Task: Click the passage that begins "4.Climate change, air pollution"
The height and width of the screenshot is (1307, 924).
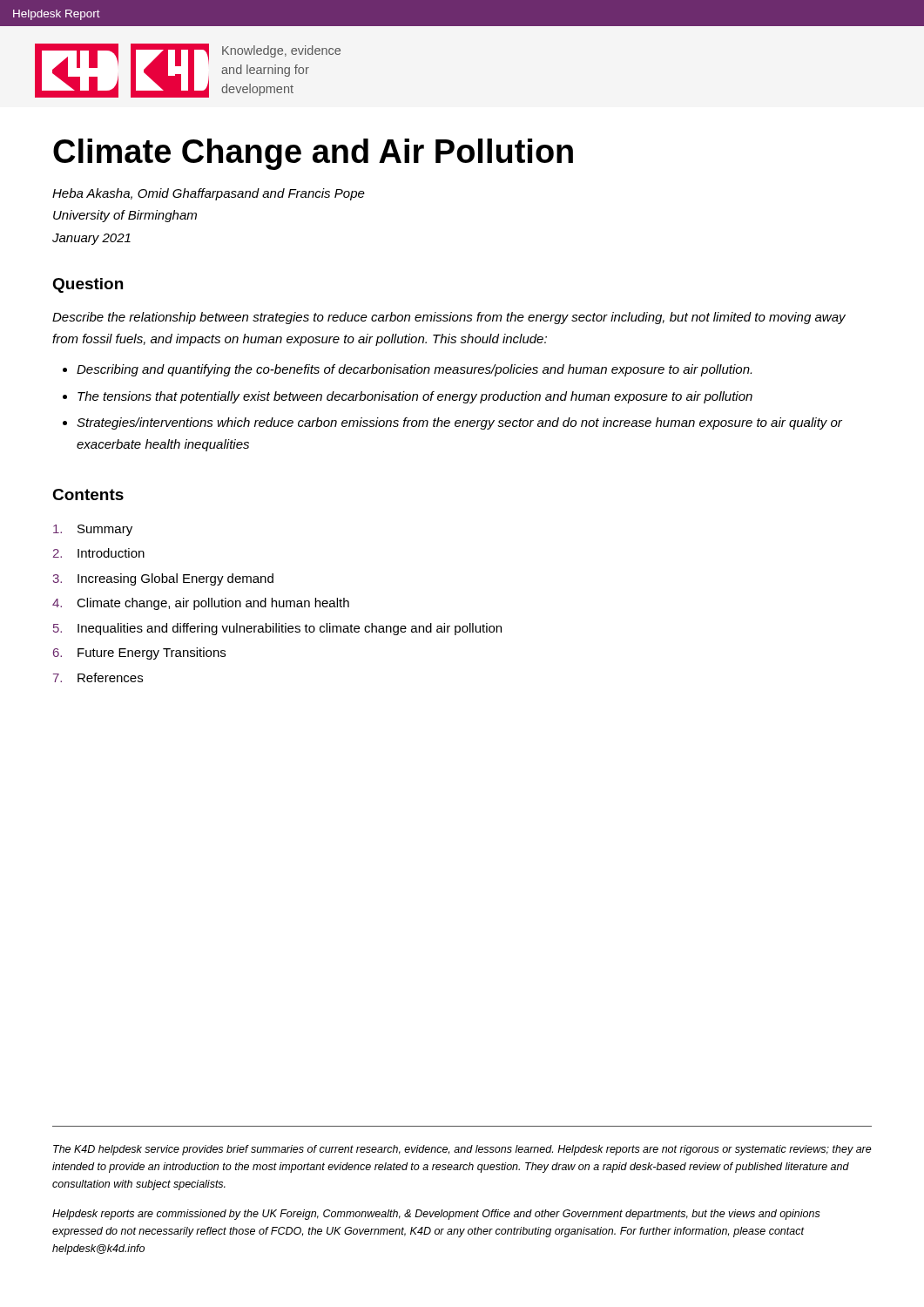Action: (x=201, y=604)
